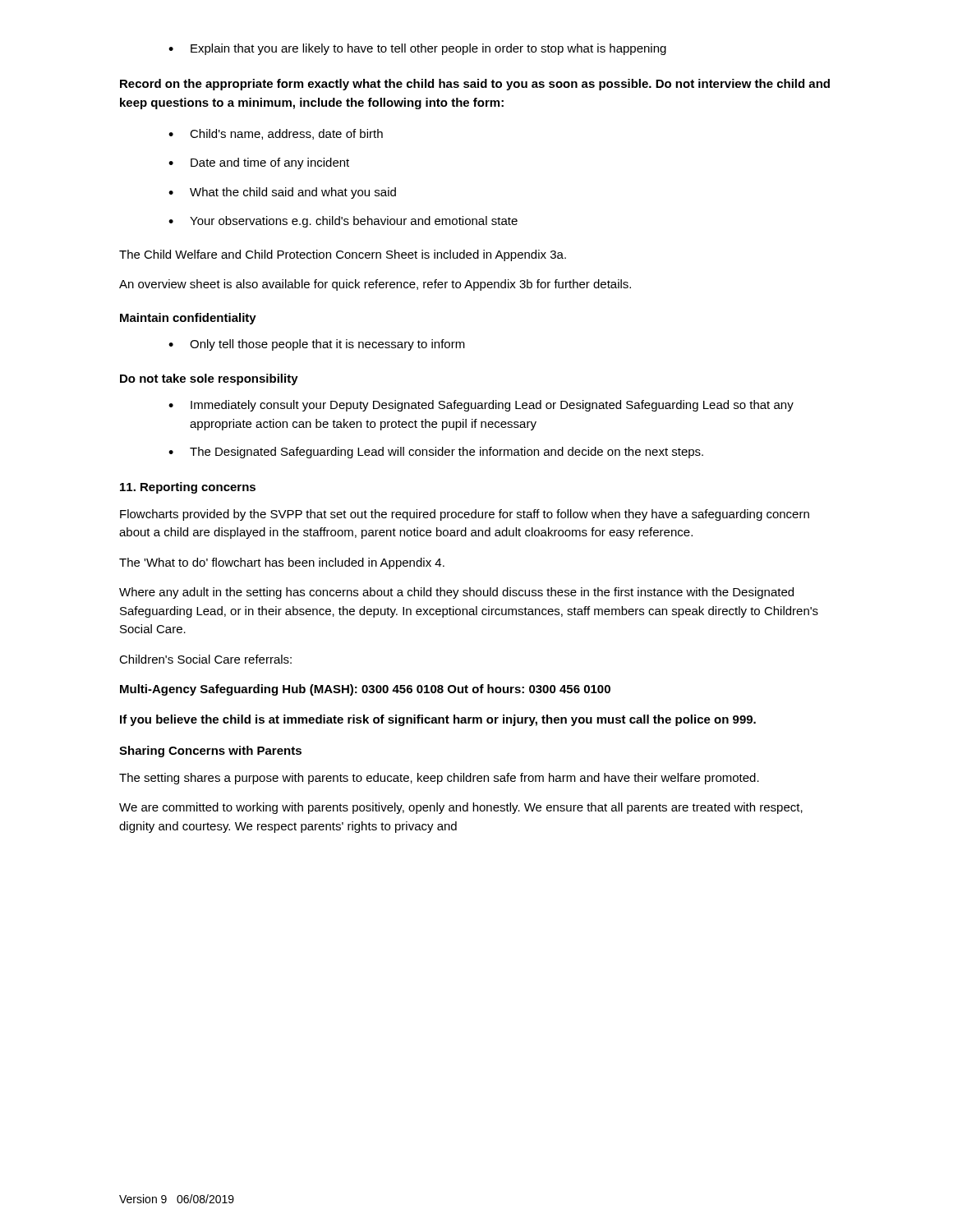Point to the region starting "If you believe"

pos(476,719)
